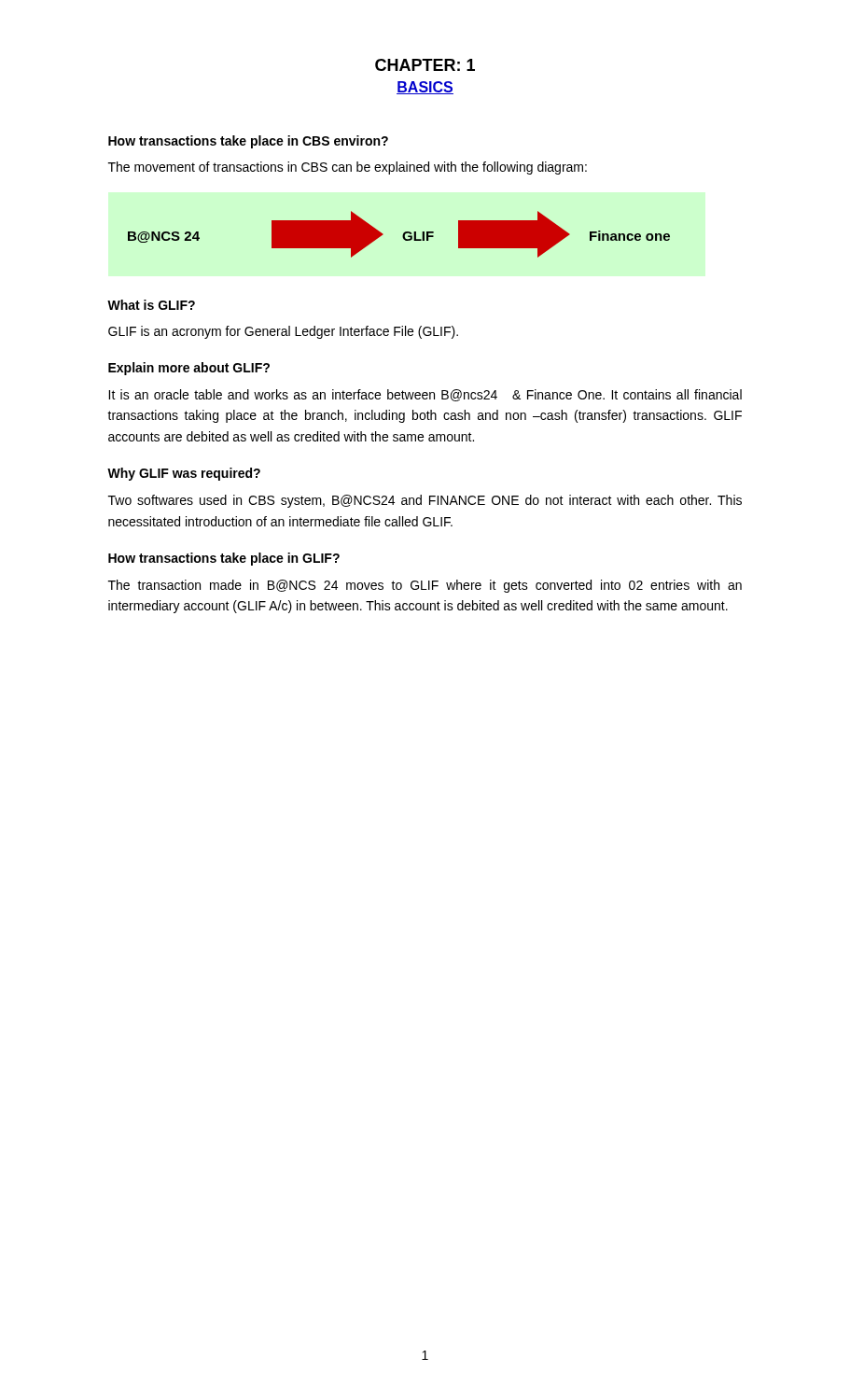Click on the element starting "The movement of"
The height and width of the screenshot is (1400, 850).
click(x=348, y=167)
